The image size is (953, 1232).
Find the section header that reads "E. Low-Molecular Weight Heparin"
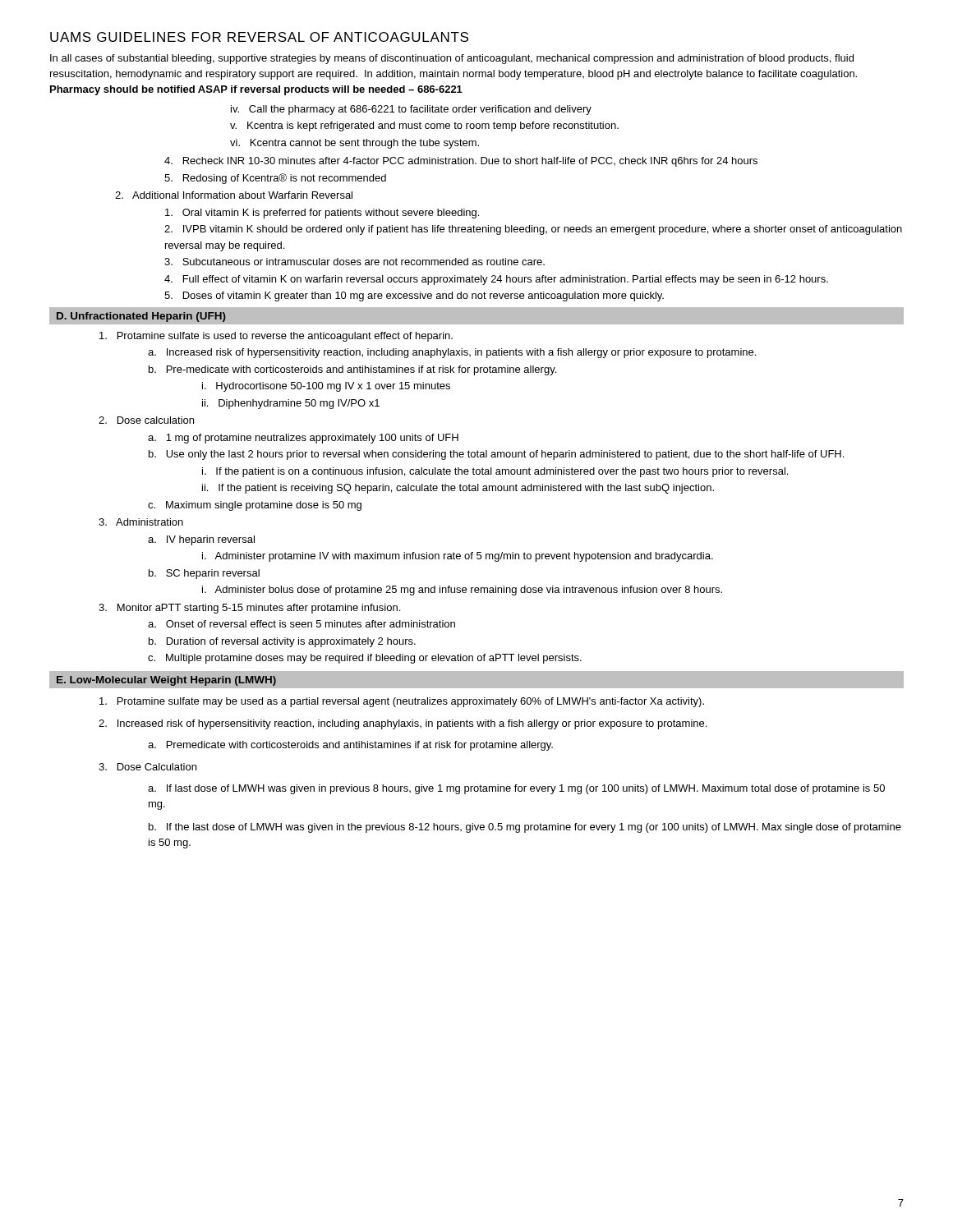(166, 679)
